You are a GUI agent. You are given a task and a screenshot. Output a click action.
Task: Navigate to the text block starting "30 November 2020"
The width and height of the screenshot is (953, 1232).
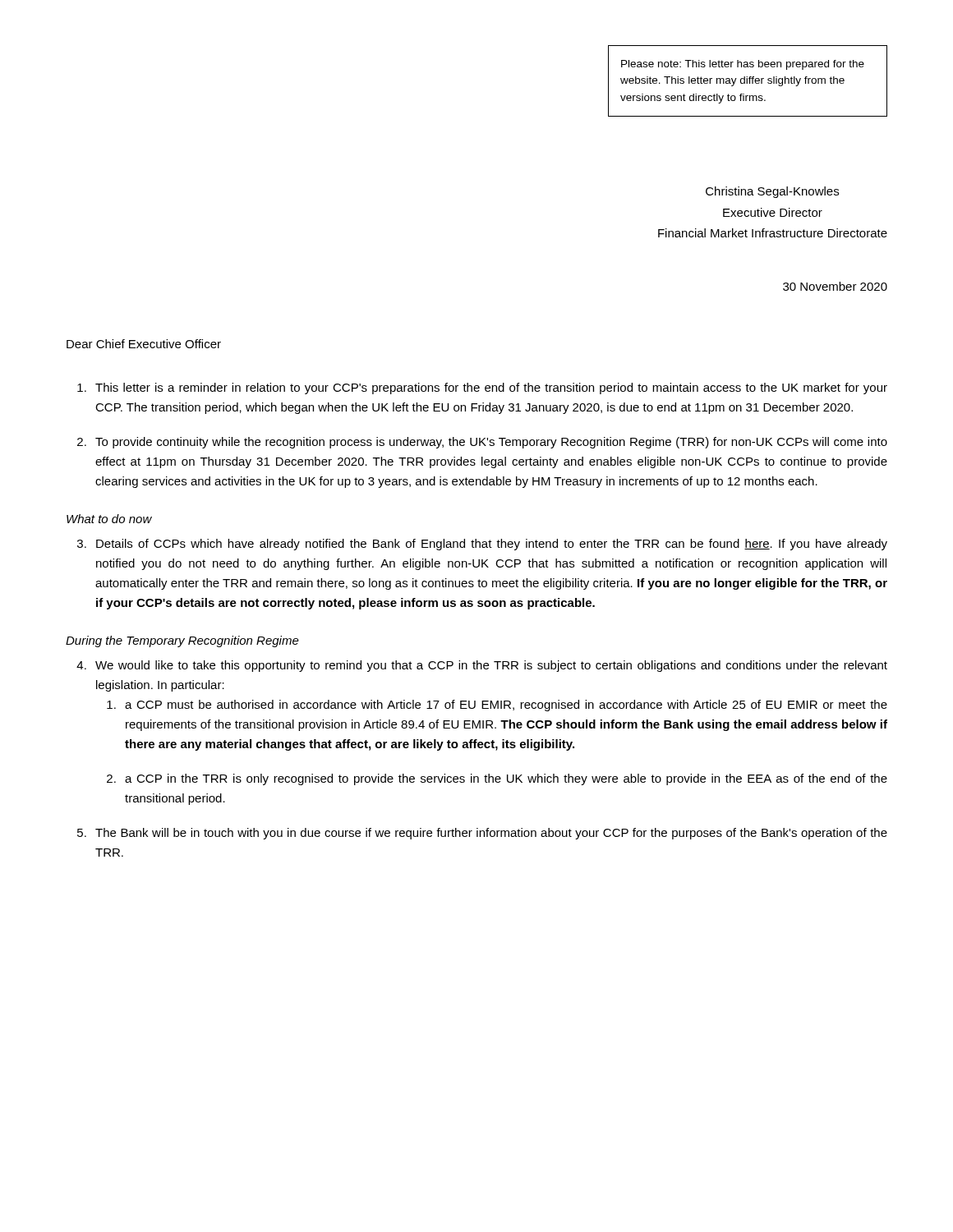(835, 286)
